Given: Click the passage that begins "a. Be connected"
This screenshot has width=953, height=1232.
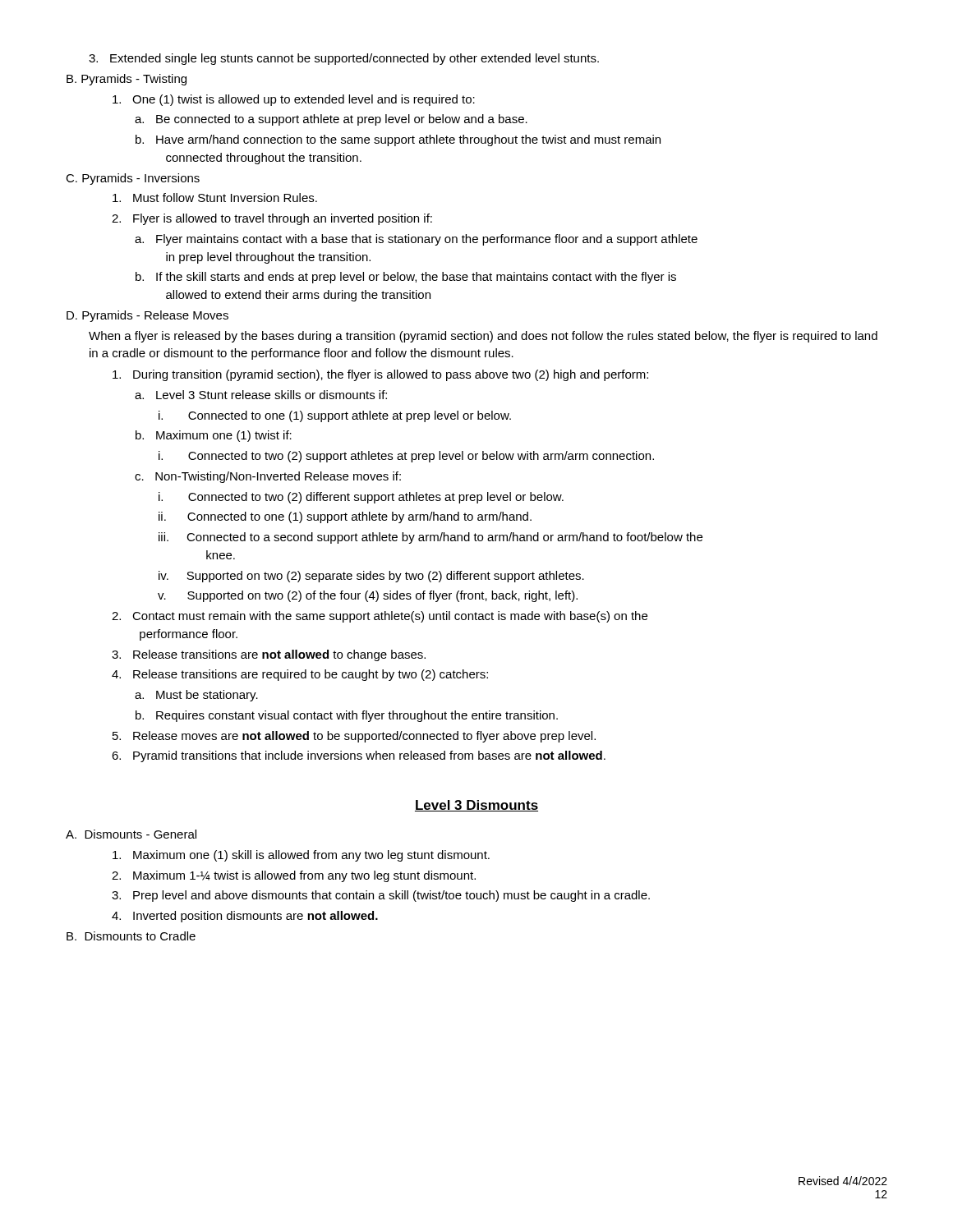Looking at the screenshot, I should (x=331, y=119).
